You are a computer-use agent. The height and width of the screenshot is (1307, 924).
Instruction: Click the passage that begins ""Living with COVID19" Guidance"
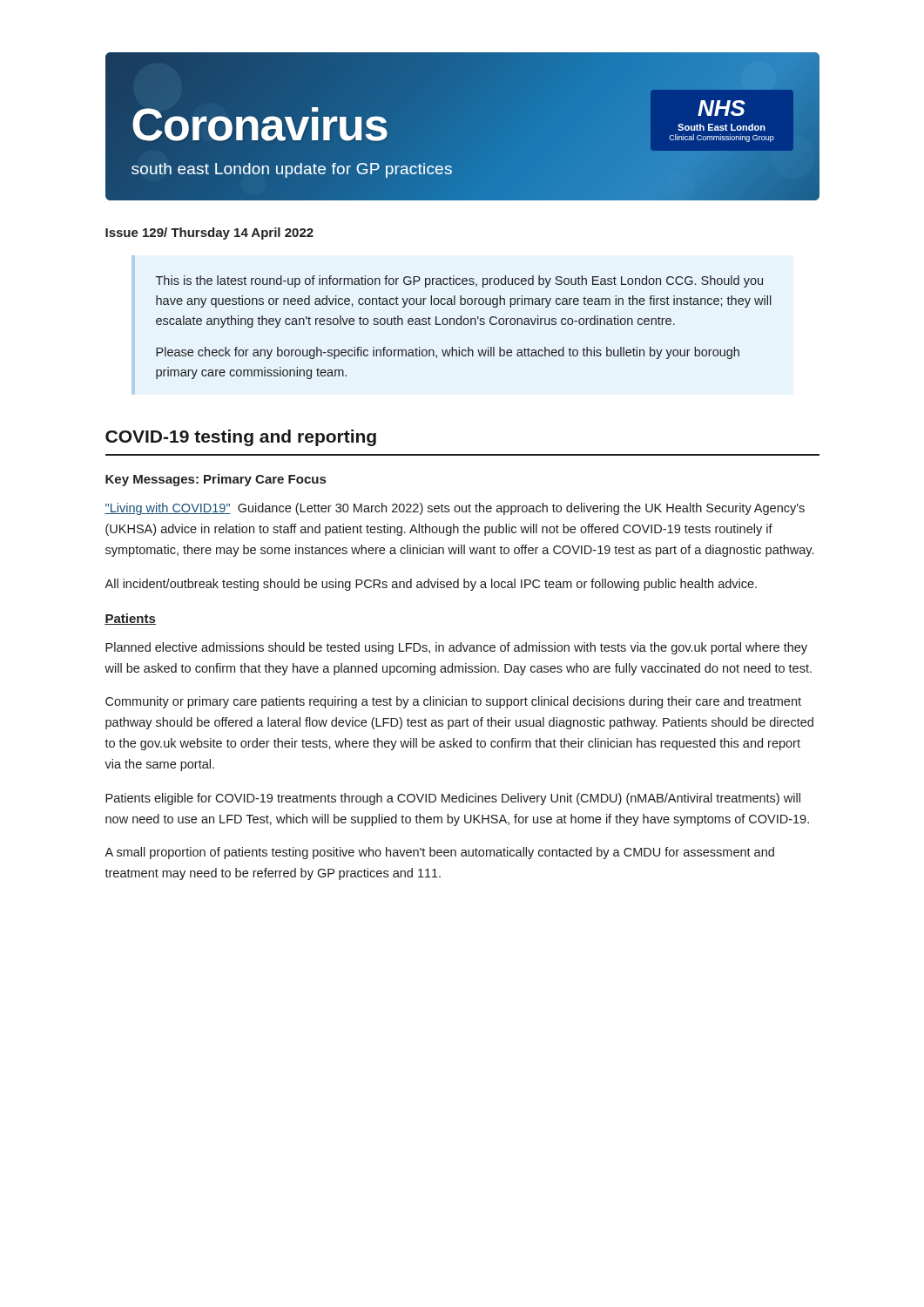[x=460, y=529]
